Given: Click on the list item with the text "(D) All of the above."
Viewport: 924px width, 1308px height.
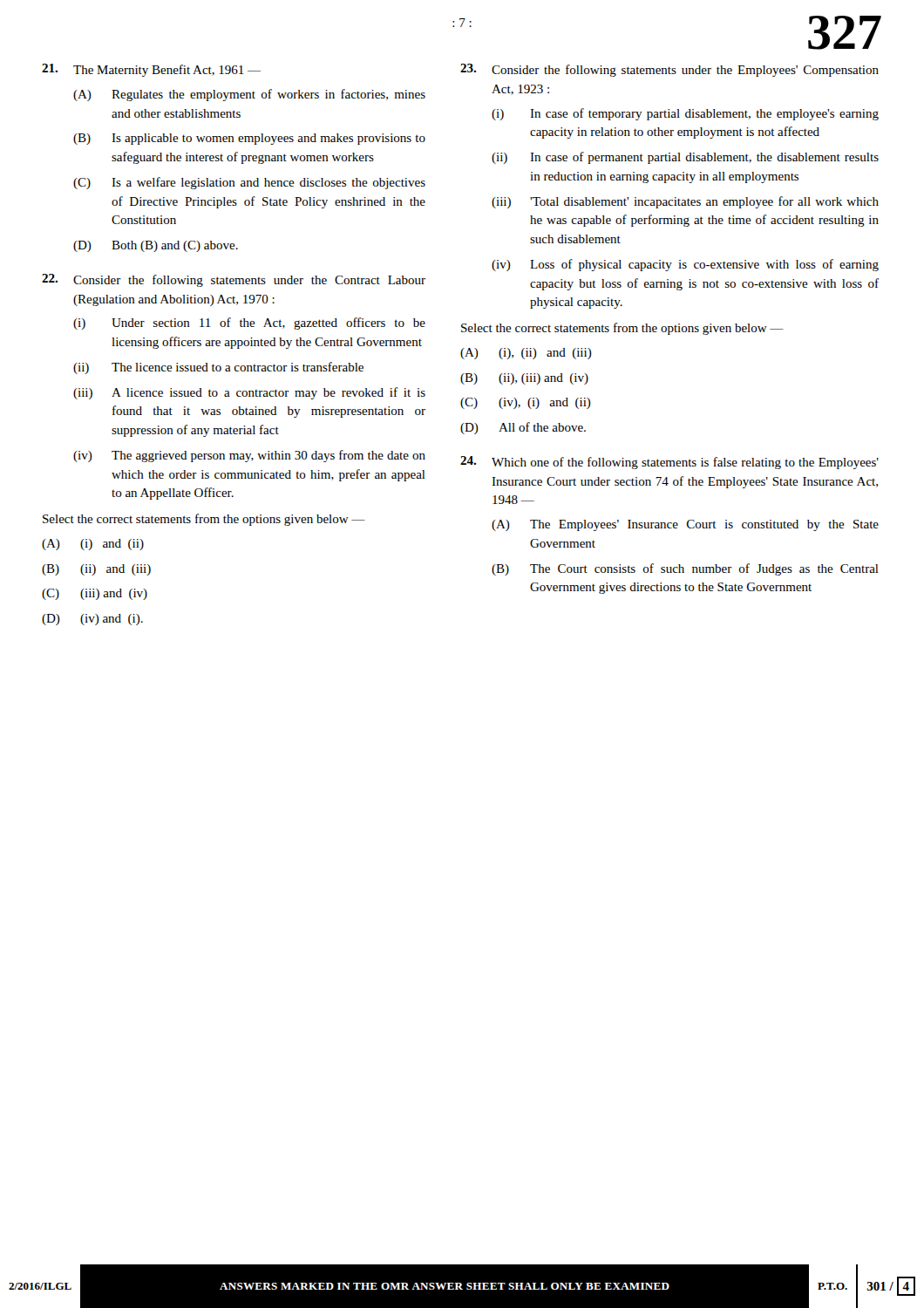Looking at the screenshot, I should 523,428.
